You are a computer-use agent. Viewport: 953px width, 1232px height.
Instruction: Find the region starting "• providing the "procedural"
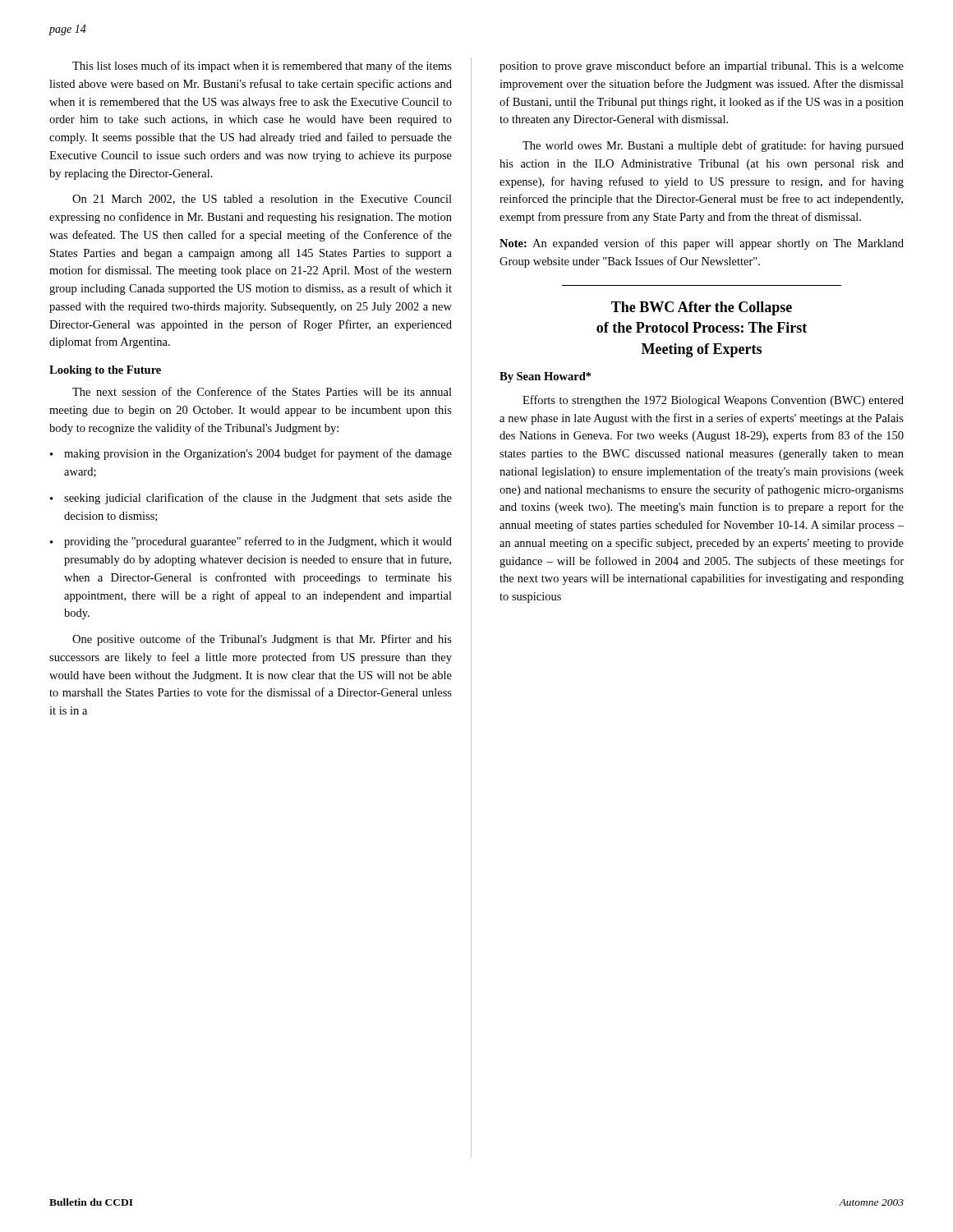click(251, 578)
